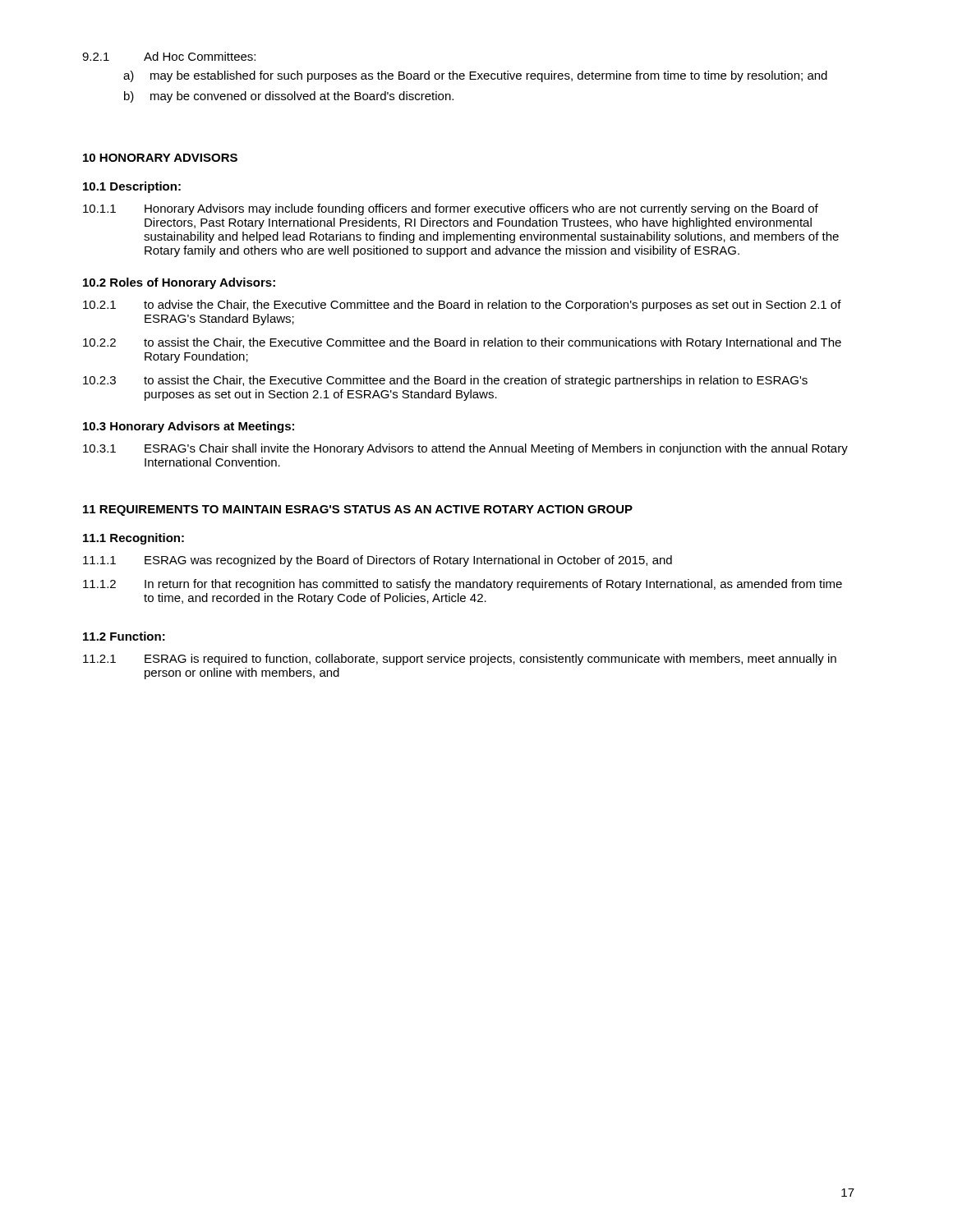Point to the text starting "2.2 to assist the Chair, the Executive Committee"
Screen dimensions: 1232x953
coord(468,349)
